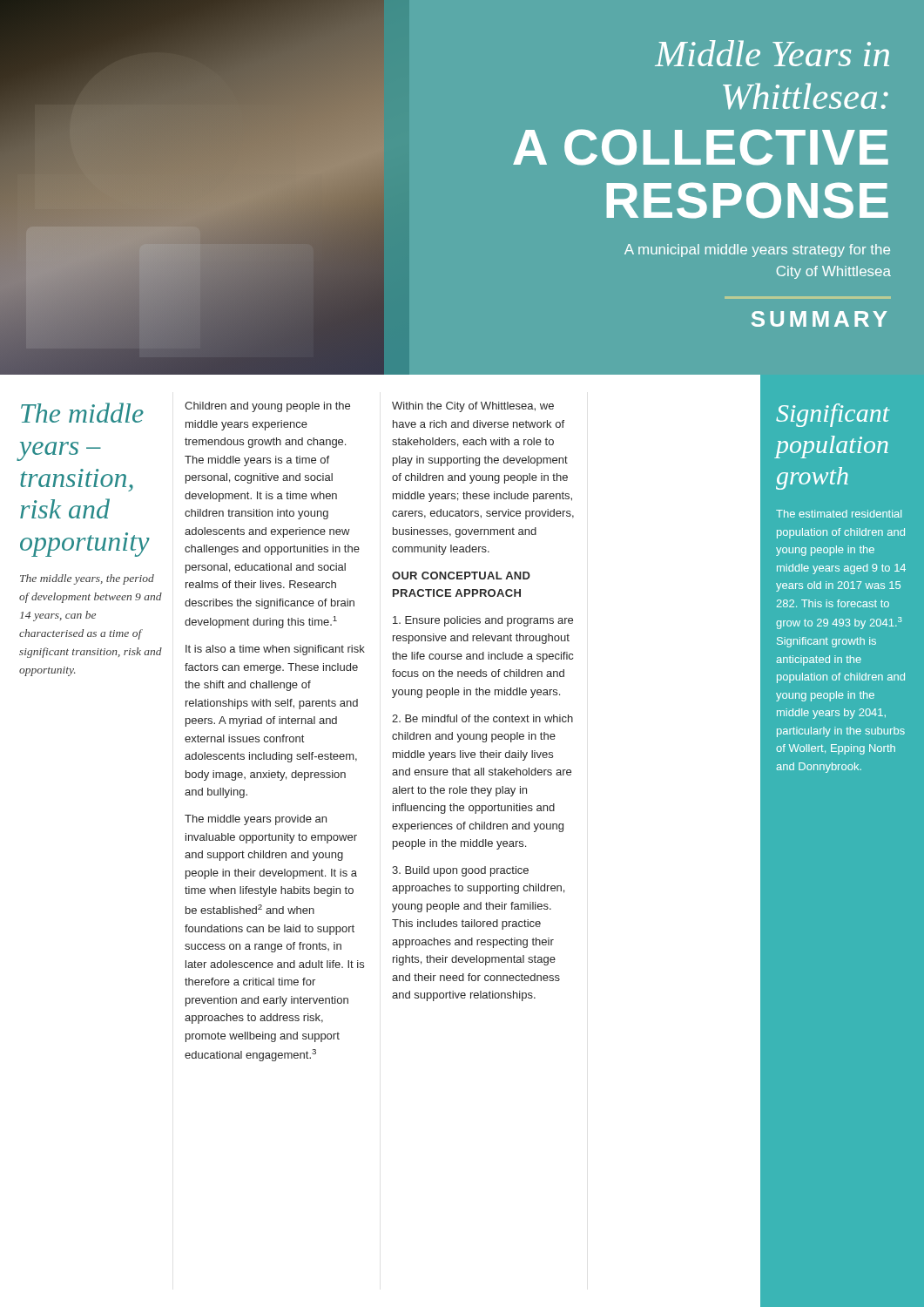Find the passage starting "3. Build upon good practice approaches to"
The width and height of the screenshot is (924, 1307).
click(479, 932)
